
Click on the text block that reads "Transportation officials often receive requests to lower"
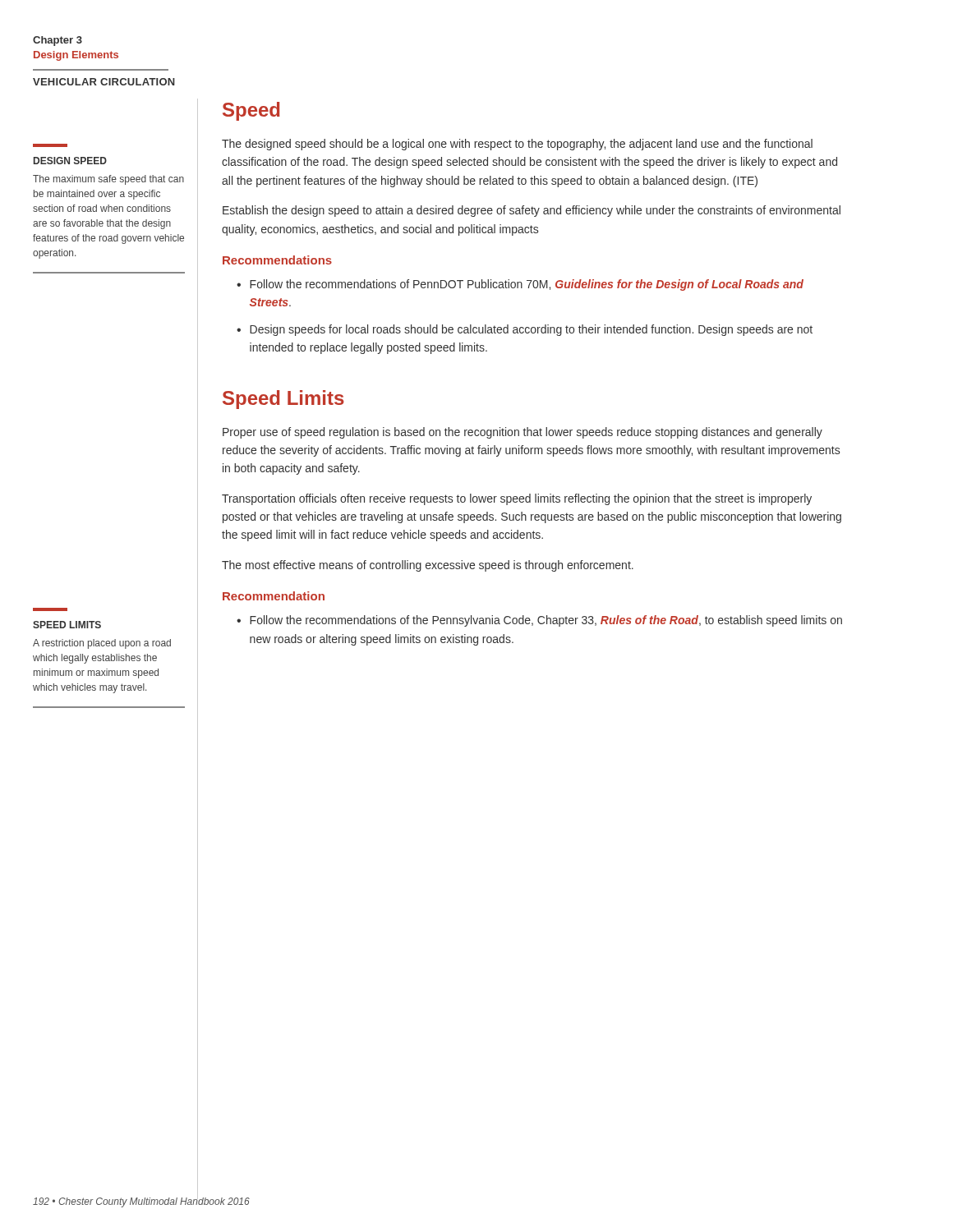point(532,517)
